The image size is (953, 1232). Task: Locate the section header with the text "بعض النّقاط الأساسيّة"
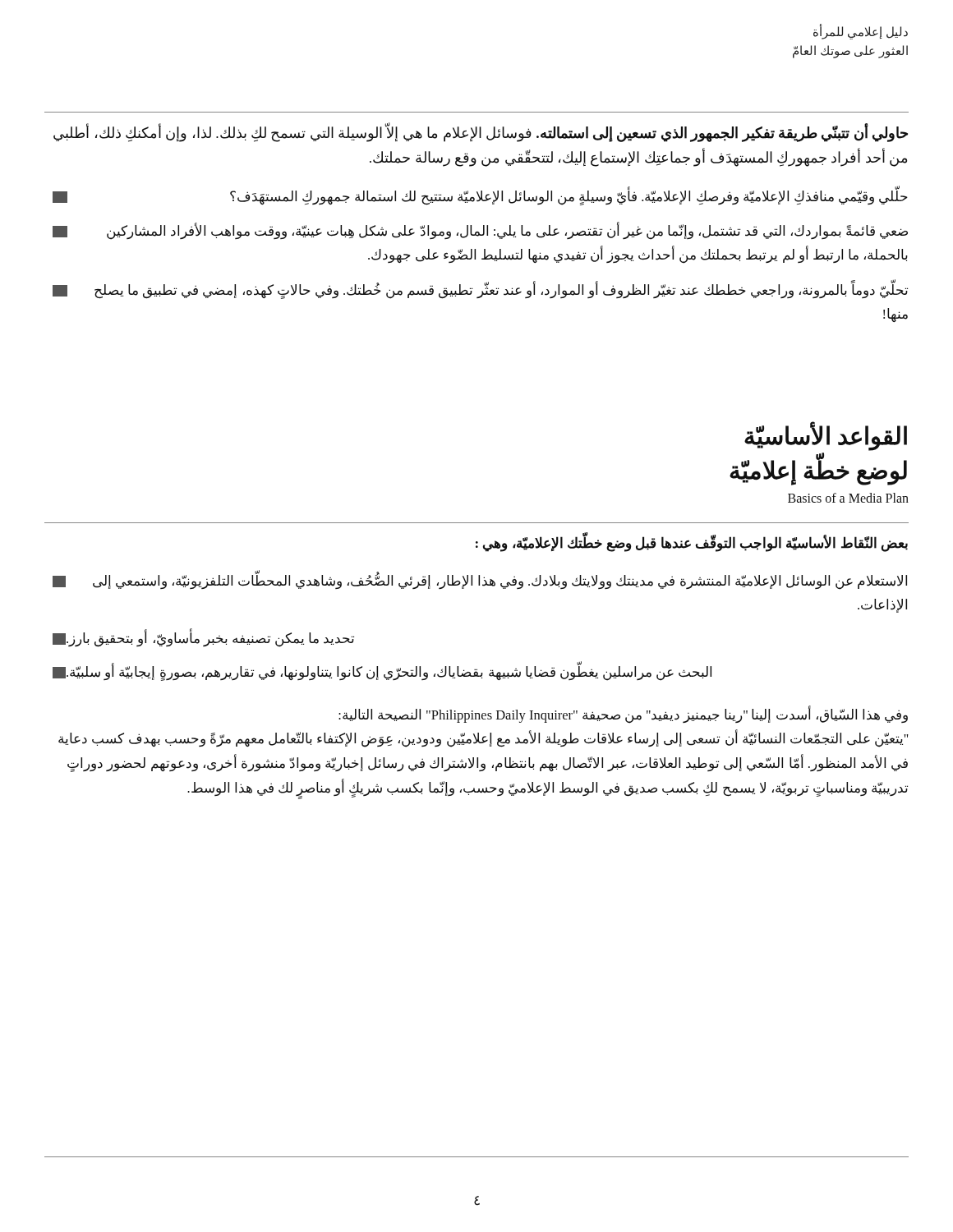click(692, 543)
